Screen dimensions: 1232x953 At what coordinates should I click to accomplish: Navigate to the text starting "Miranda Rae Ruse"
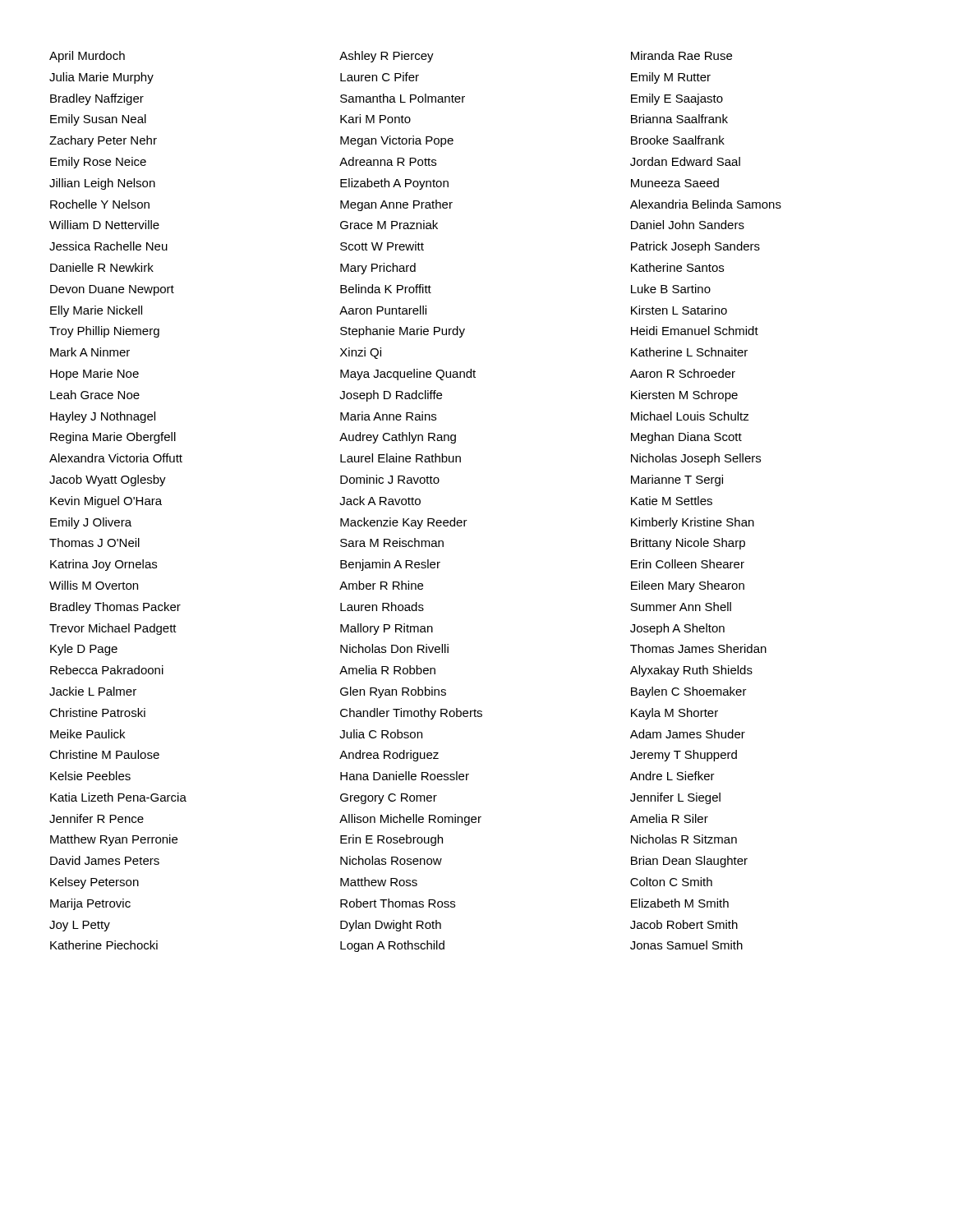tap(681, 55)
